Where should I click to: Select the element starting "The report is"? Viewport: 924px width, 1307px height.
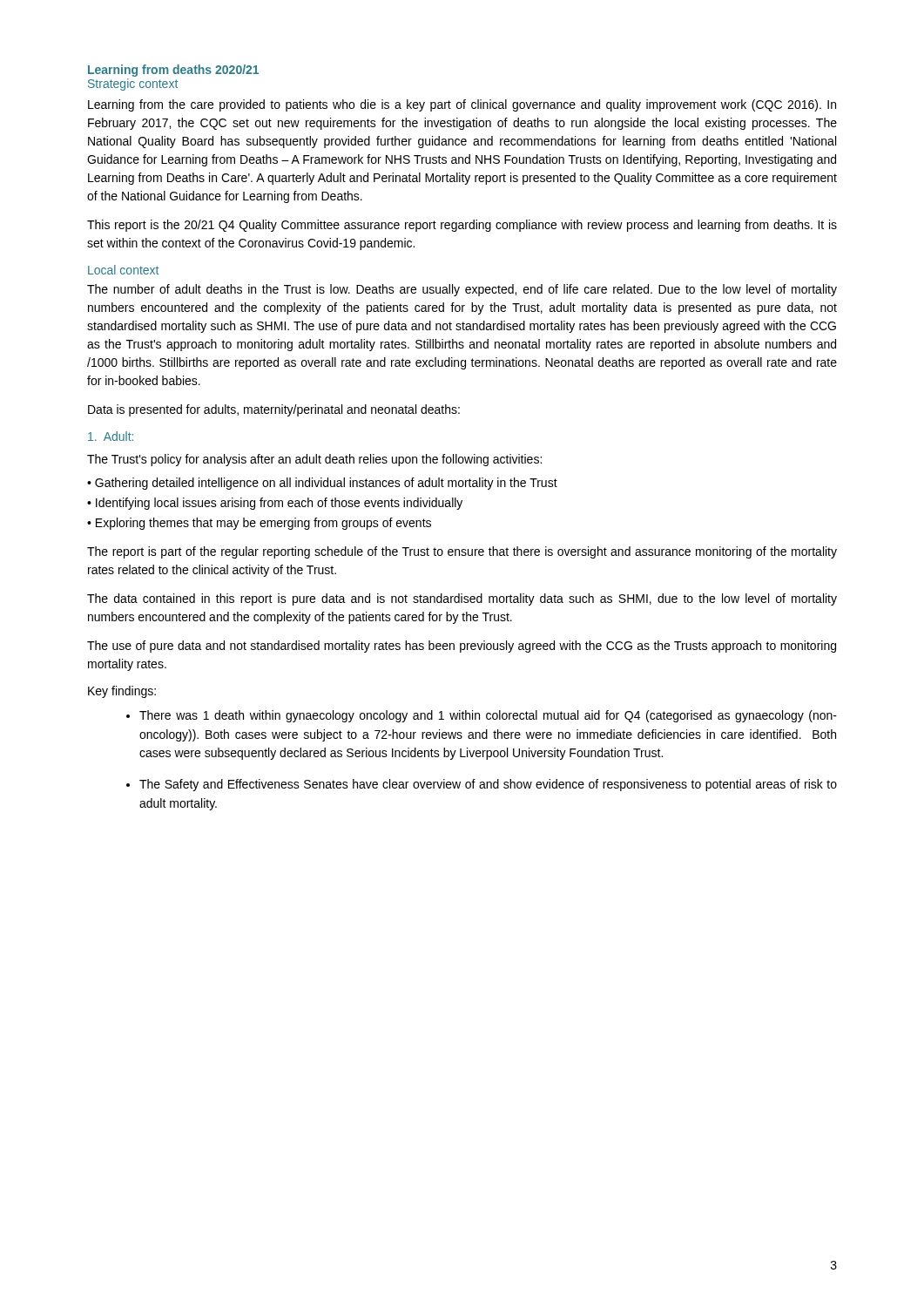[x=462, y=561]
